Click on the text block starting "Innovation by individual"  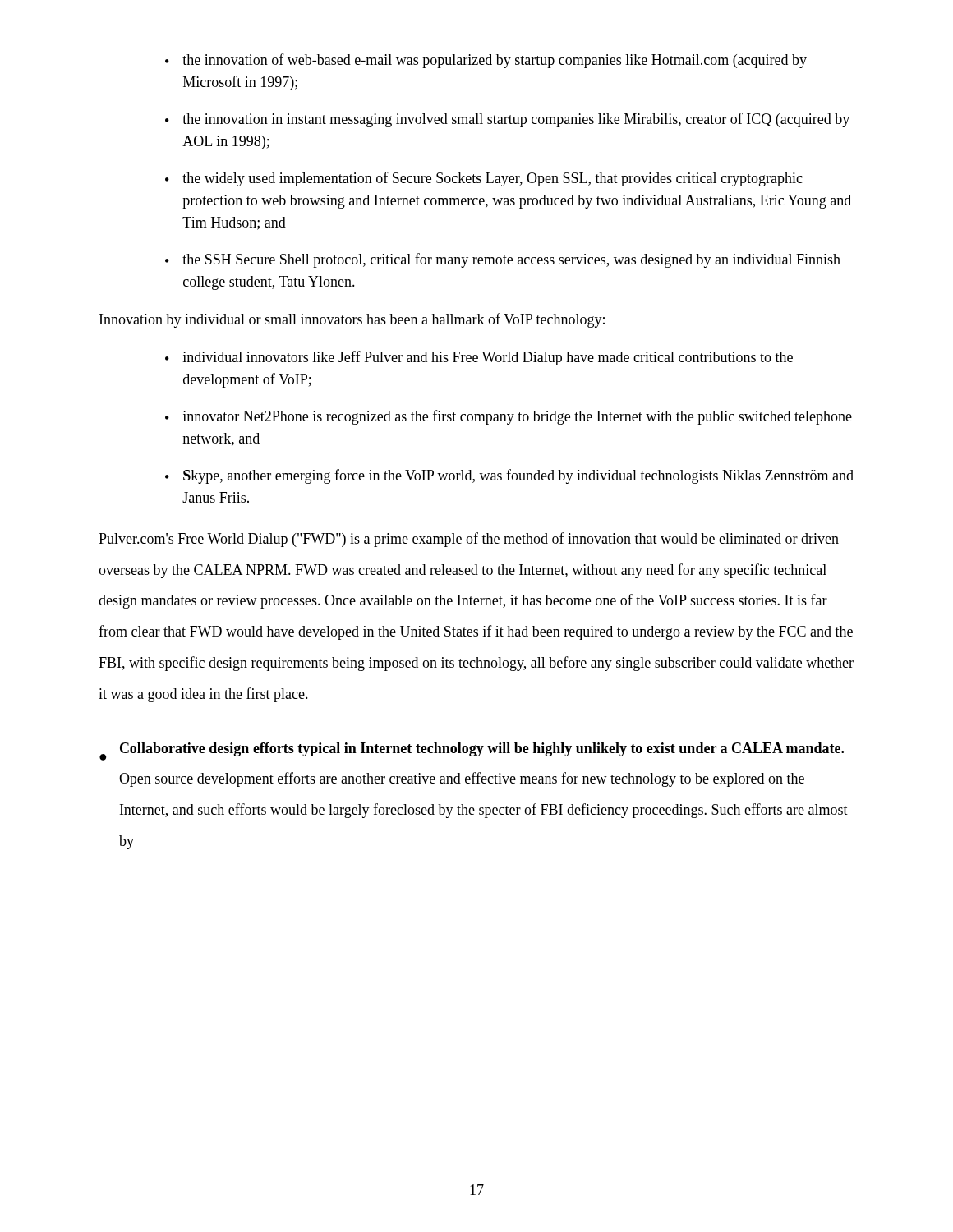coord(352,320)
